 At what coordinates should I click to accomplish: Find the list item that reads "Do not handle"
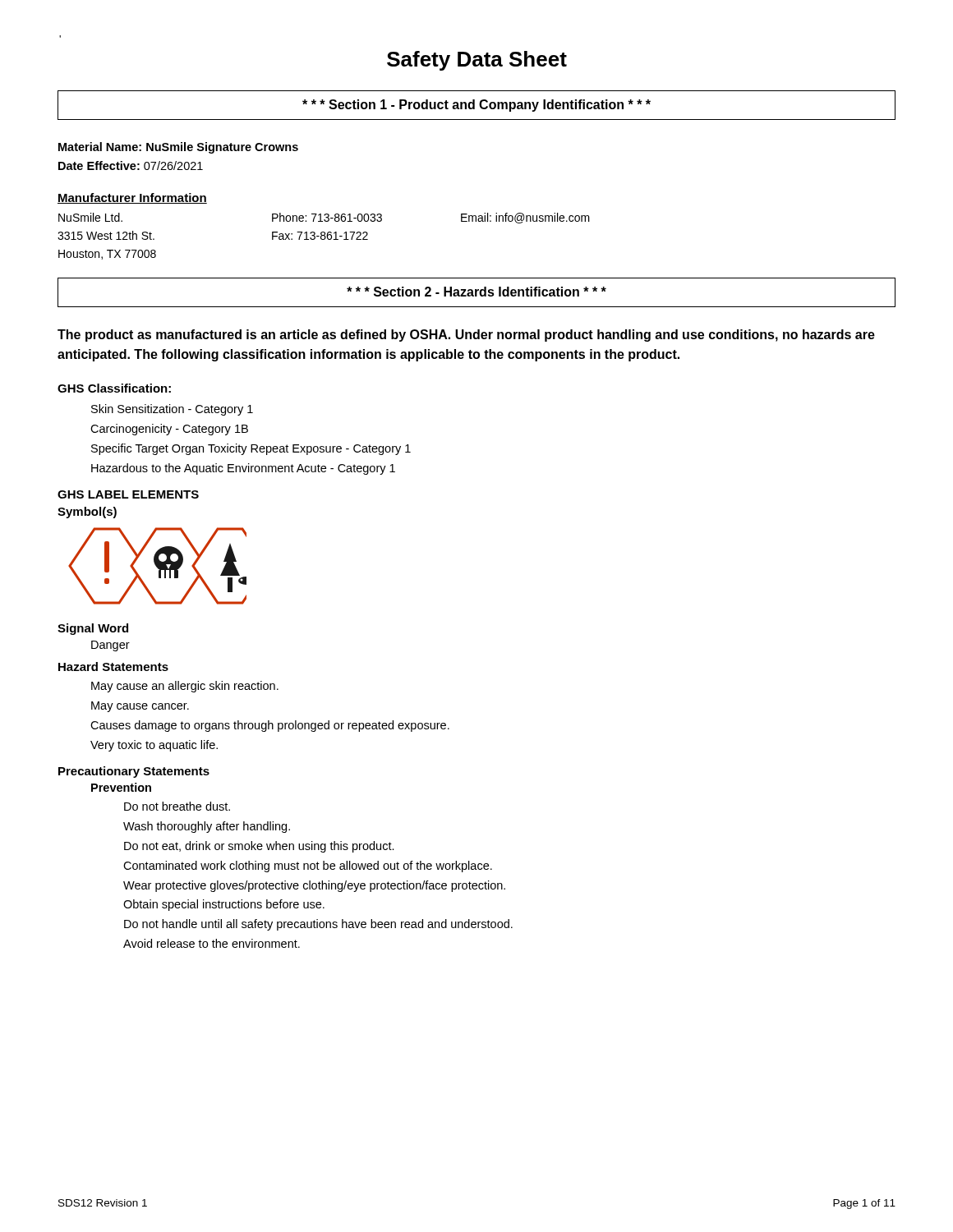pos(318,924)
